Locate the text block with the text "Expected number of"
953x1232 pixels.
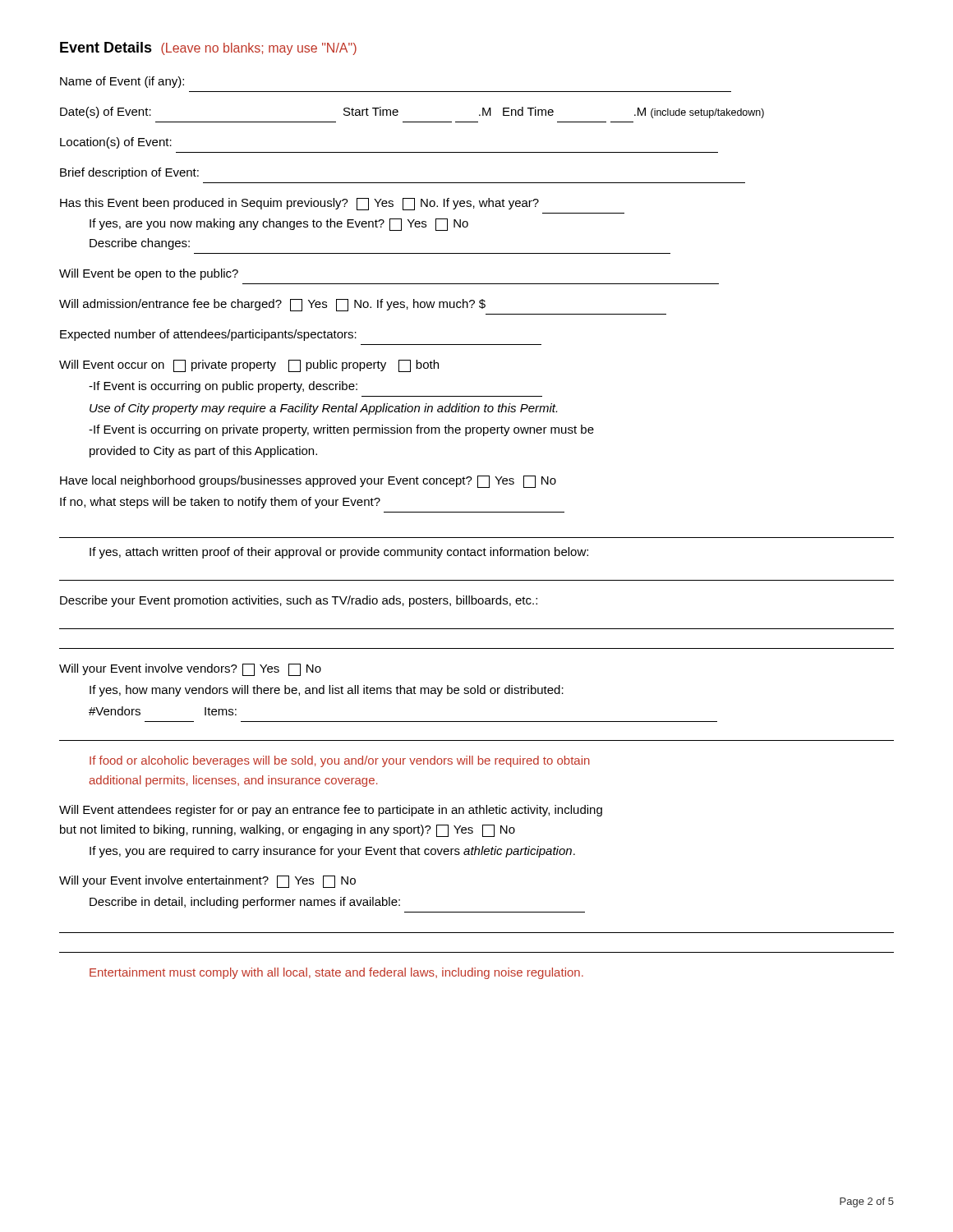300,335
